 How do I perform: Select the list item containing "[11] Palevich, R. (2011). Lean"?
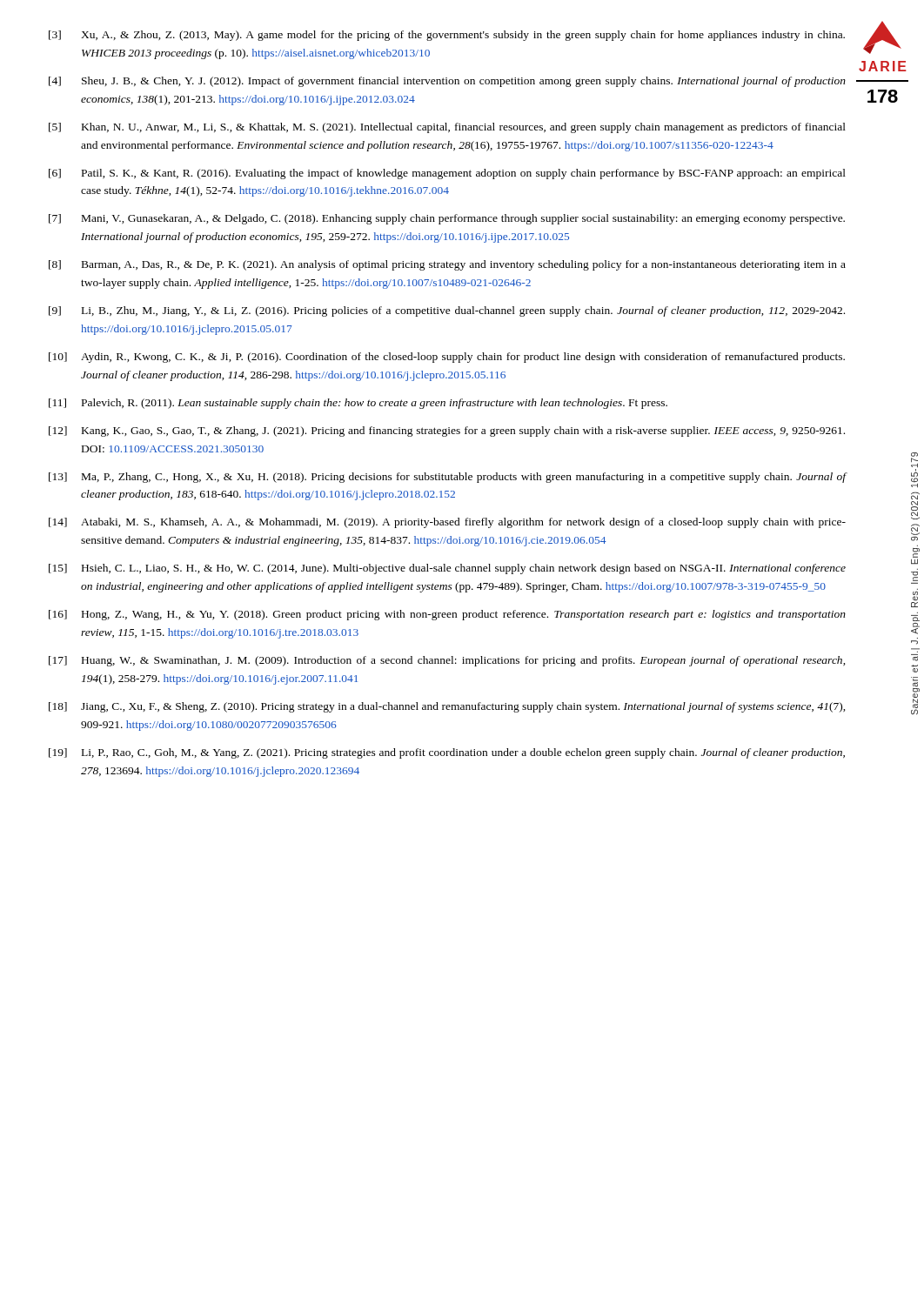(447, 403)
